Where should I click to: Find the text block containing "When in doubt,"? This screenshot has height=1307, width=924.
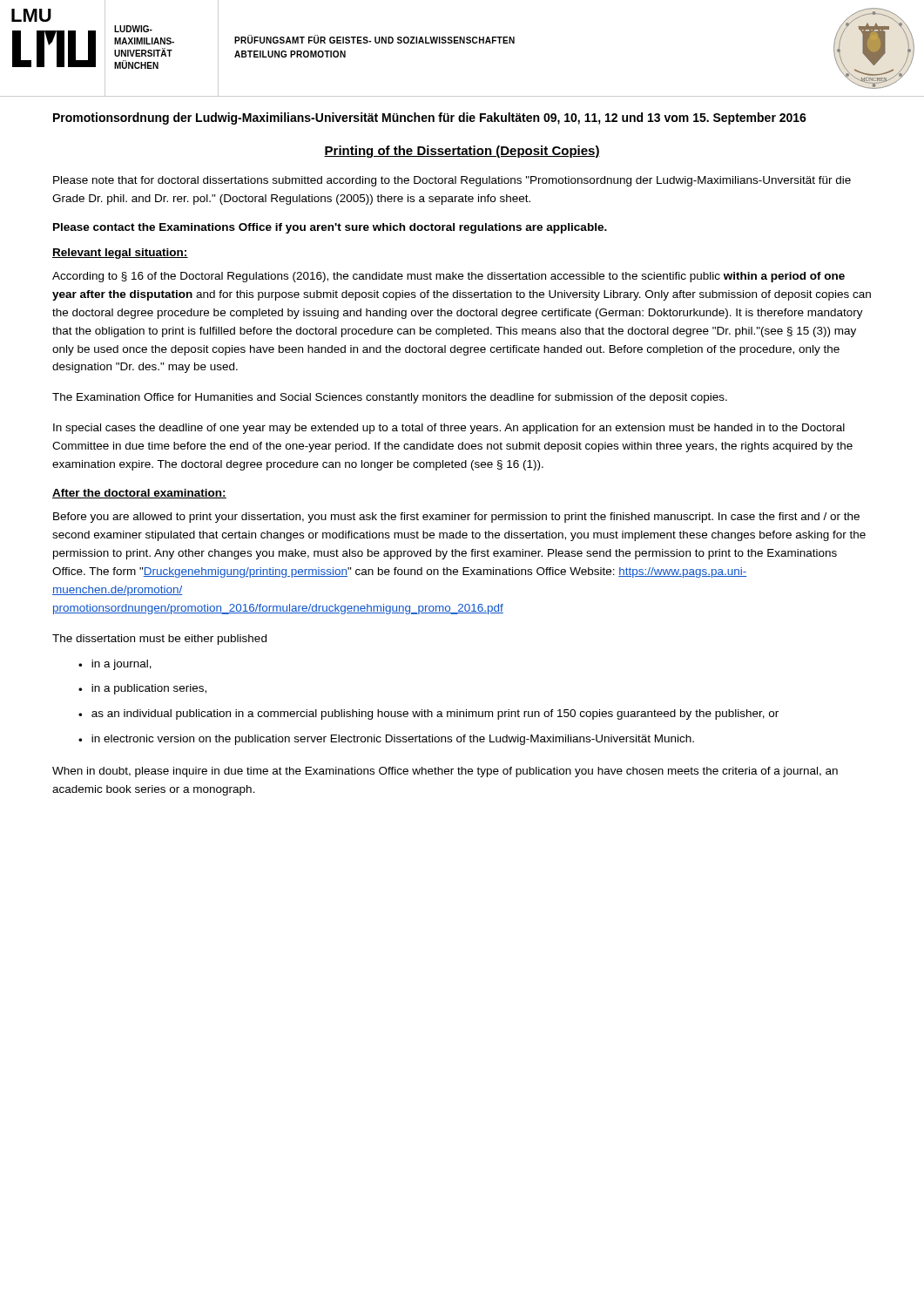445,780
